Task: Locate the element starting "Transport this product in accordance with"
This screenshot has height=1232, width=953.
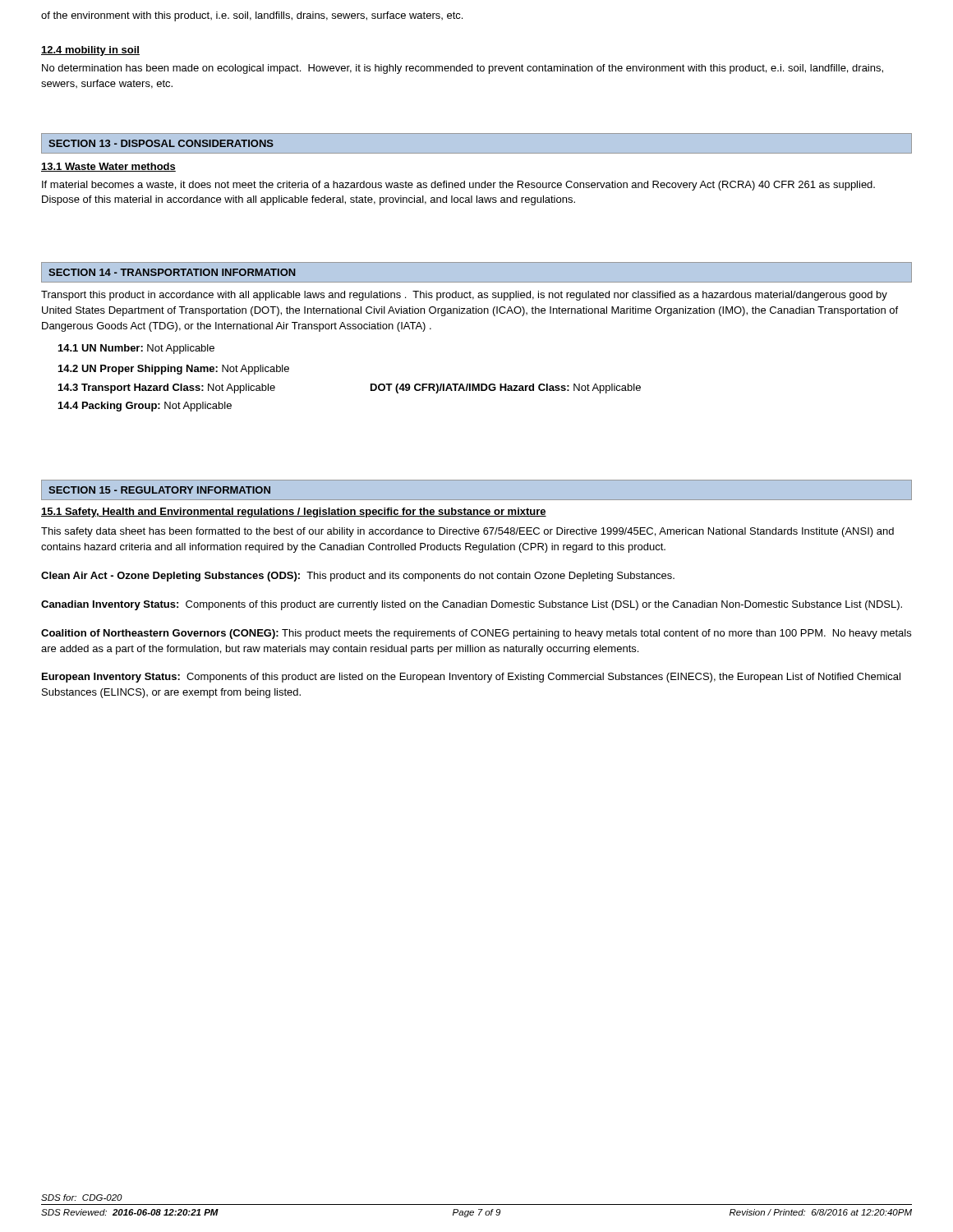Action: tap(470, 310)
